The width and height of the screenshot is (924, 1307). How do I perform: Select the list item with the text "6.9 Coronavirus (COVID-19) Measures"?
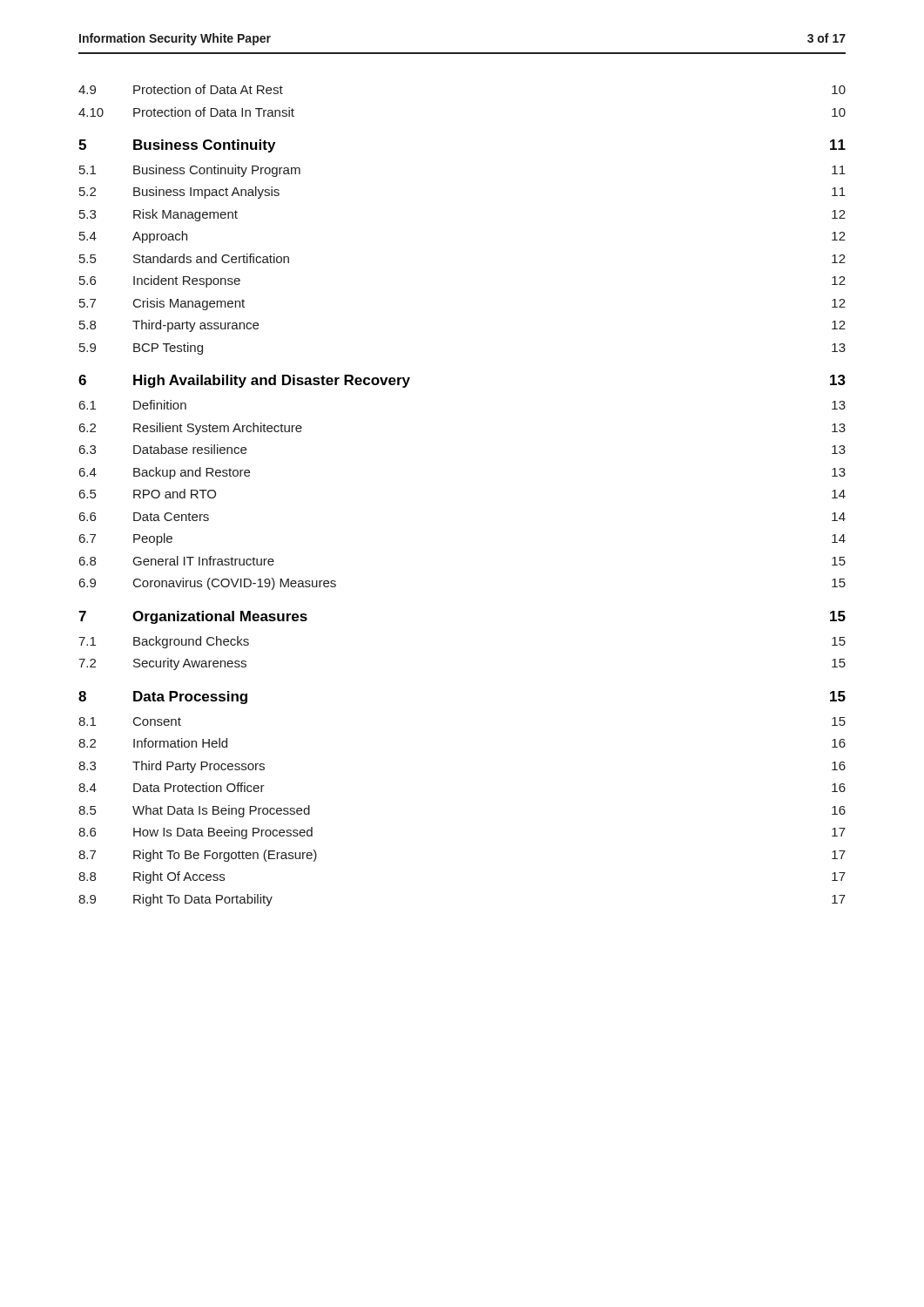pyautogui.click(x=229, y=583)
